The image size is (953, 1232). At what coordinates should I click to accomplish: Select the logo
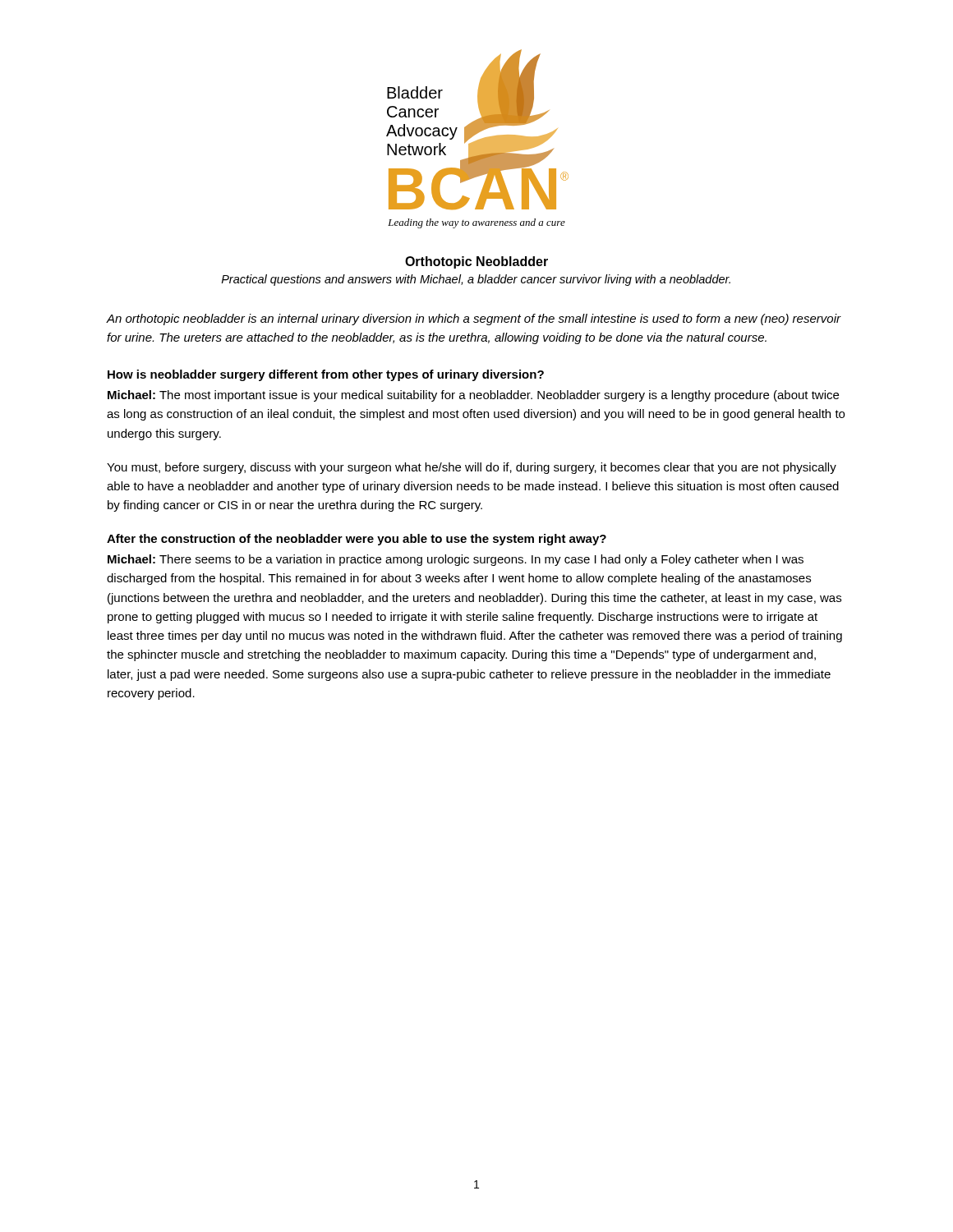[476, 140]
